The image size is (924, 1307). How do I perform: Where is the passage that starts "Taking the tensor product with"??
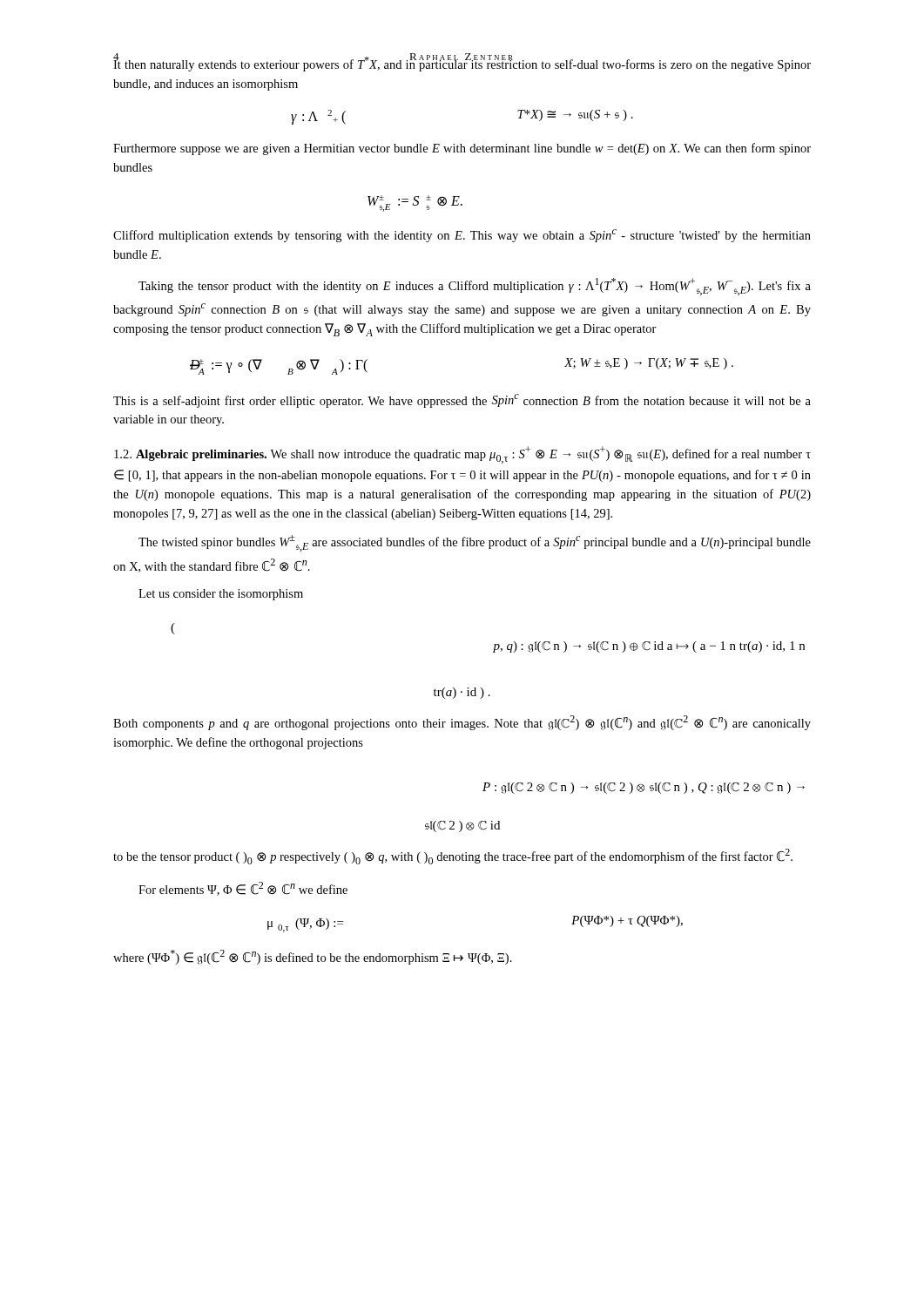(462, 307)
